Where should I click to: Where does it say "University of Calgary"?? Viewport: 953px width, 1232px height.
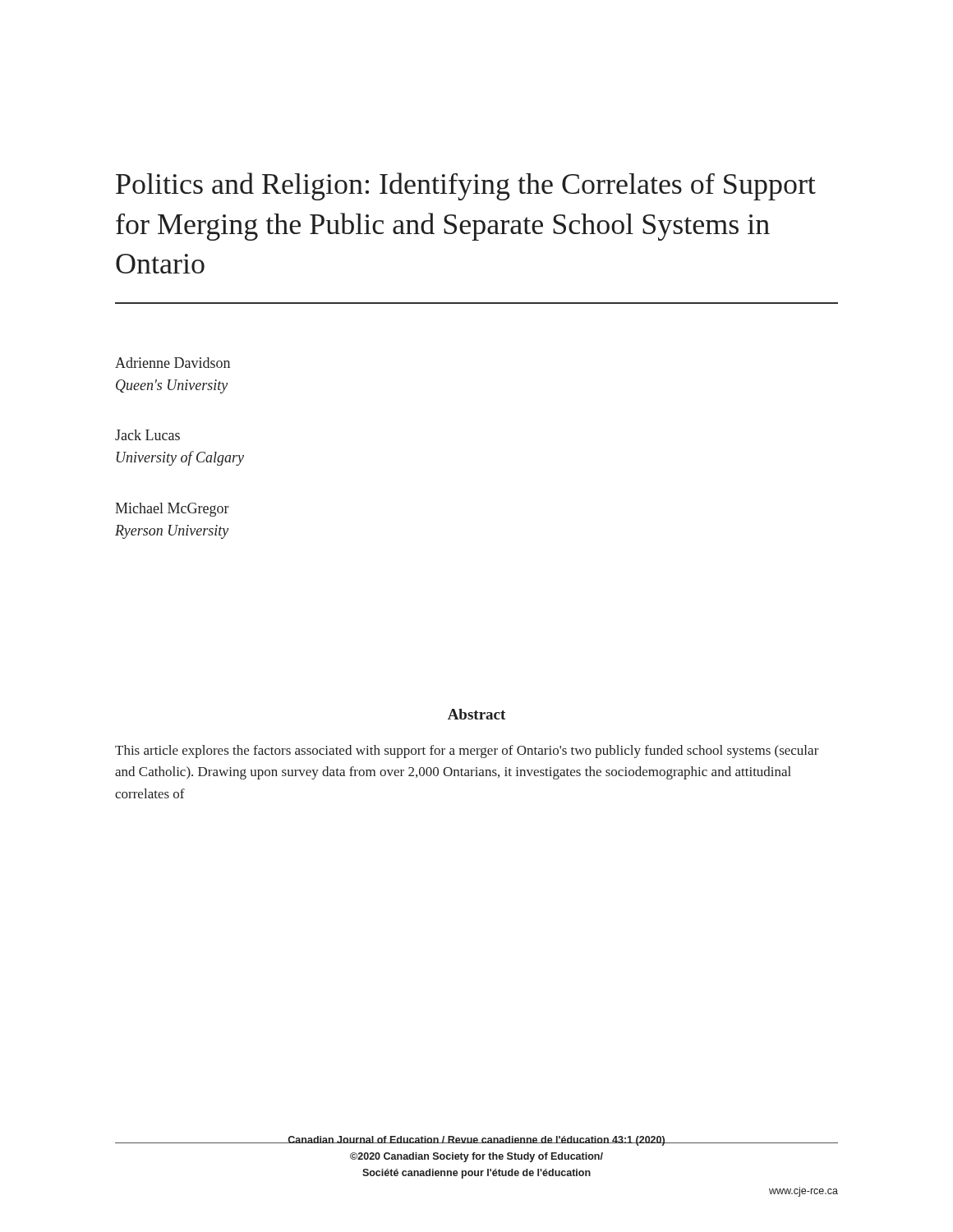[x=179, y=458]
